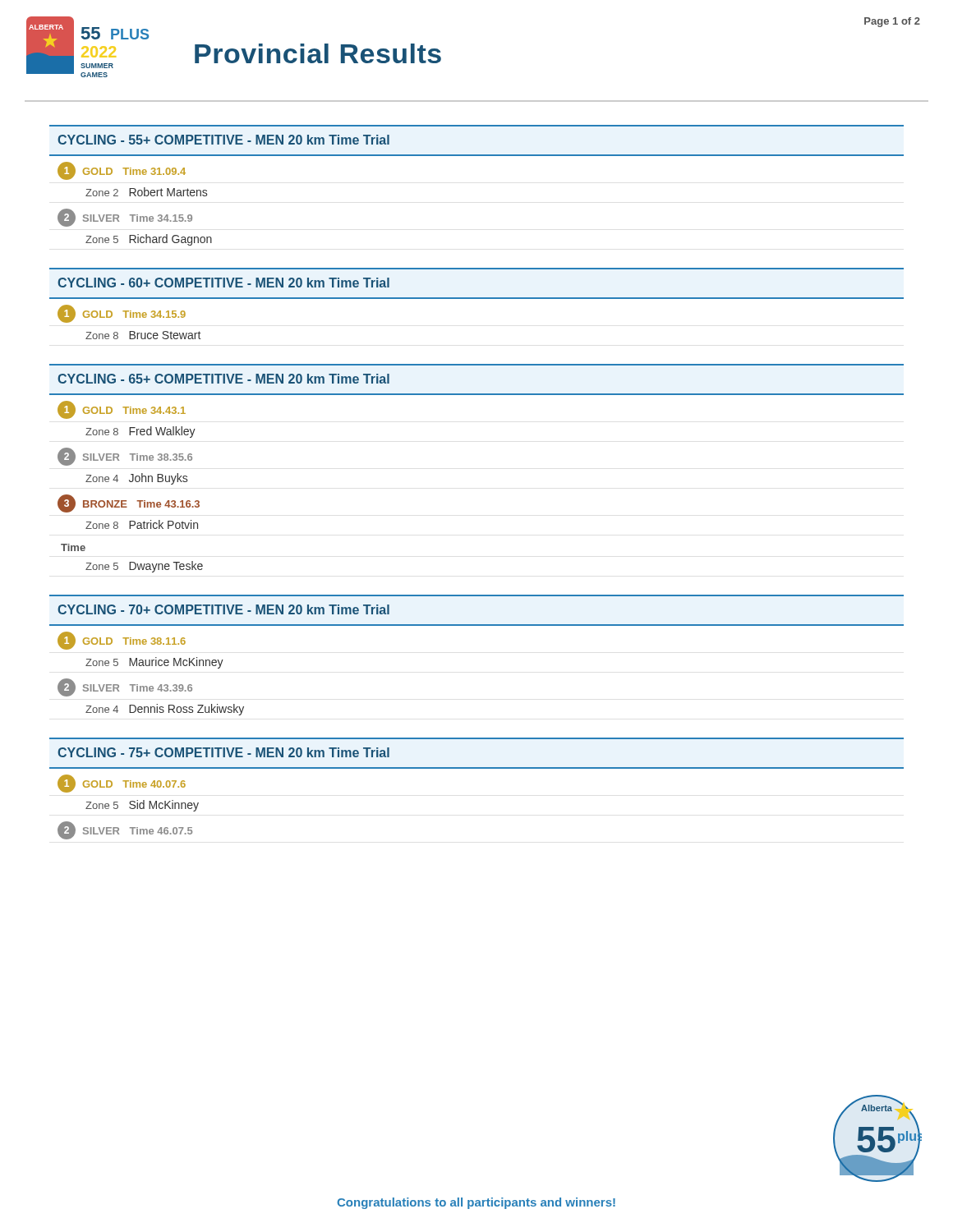Click on the section header with the text "CYCLING - 70+ COMPETITIVE -"

[224, 610]
